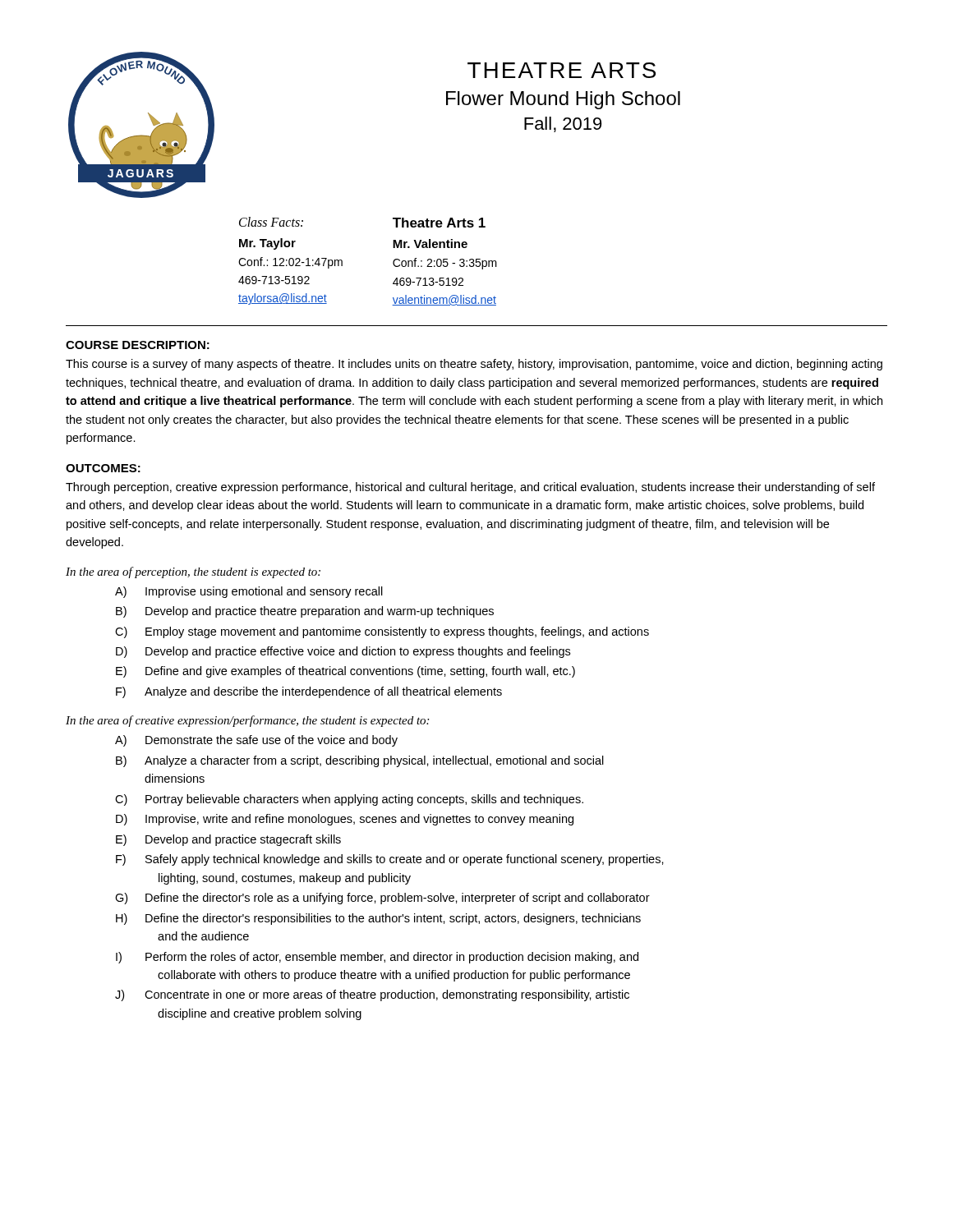The image size is (953, 1232).
Task: Click the passage that begins "I)Perform the roles of actor, ensemble member, and"
Action: (x=501, y=966)
